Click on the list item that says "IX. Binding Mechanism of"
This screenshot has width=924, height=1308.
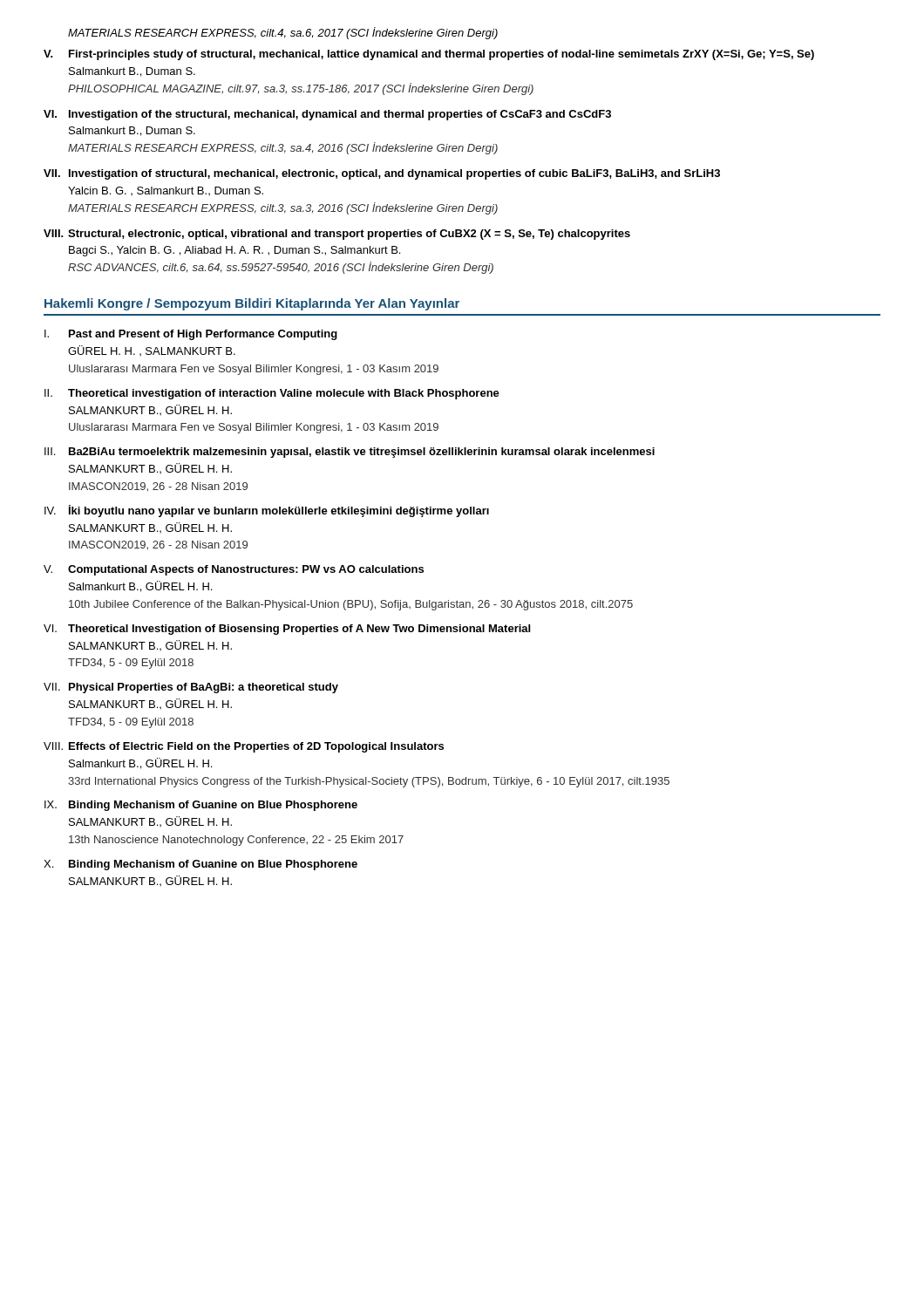[x=201, y=806]
